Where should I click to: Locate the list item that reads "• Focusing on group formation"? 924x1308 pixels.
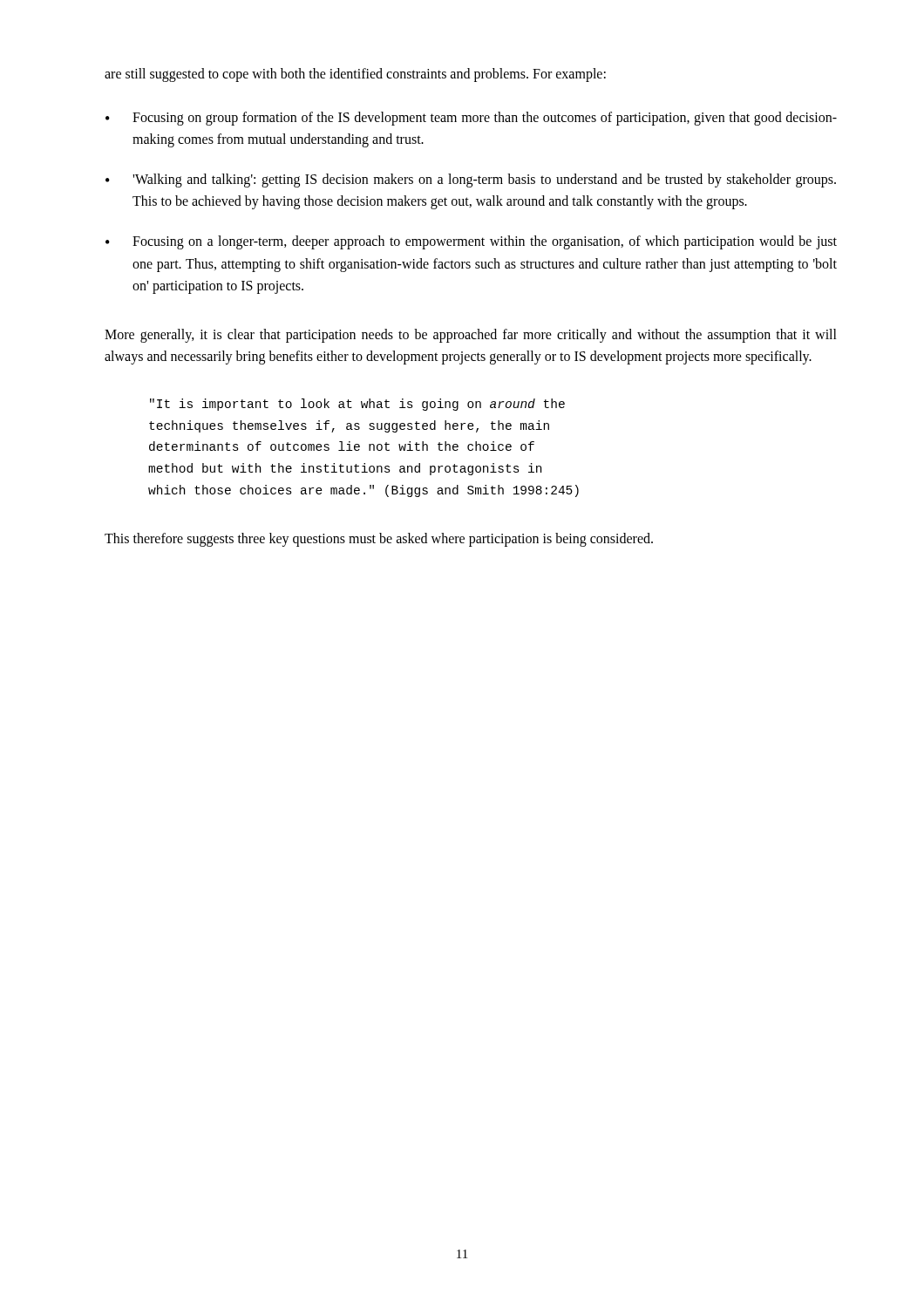471,128
